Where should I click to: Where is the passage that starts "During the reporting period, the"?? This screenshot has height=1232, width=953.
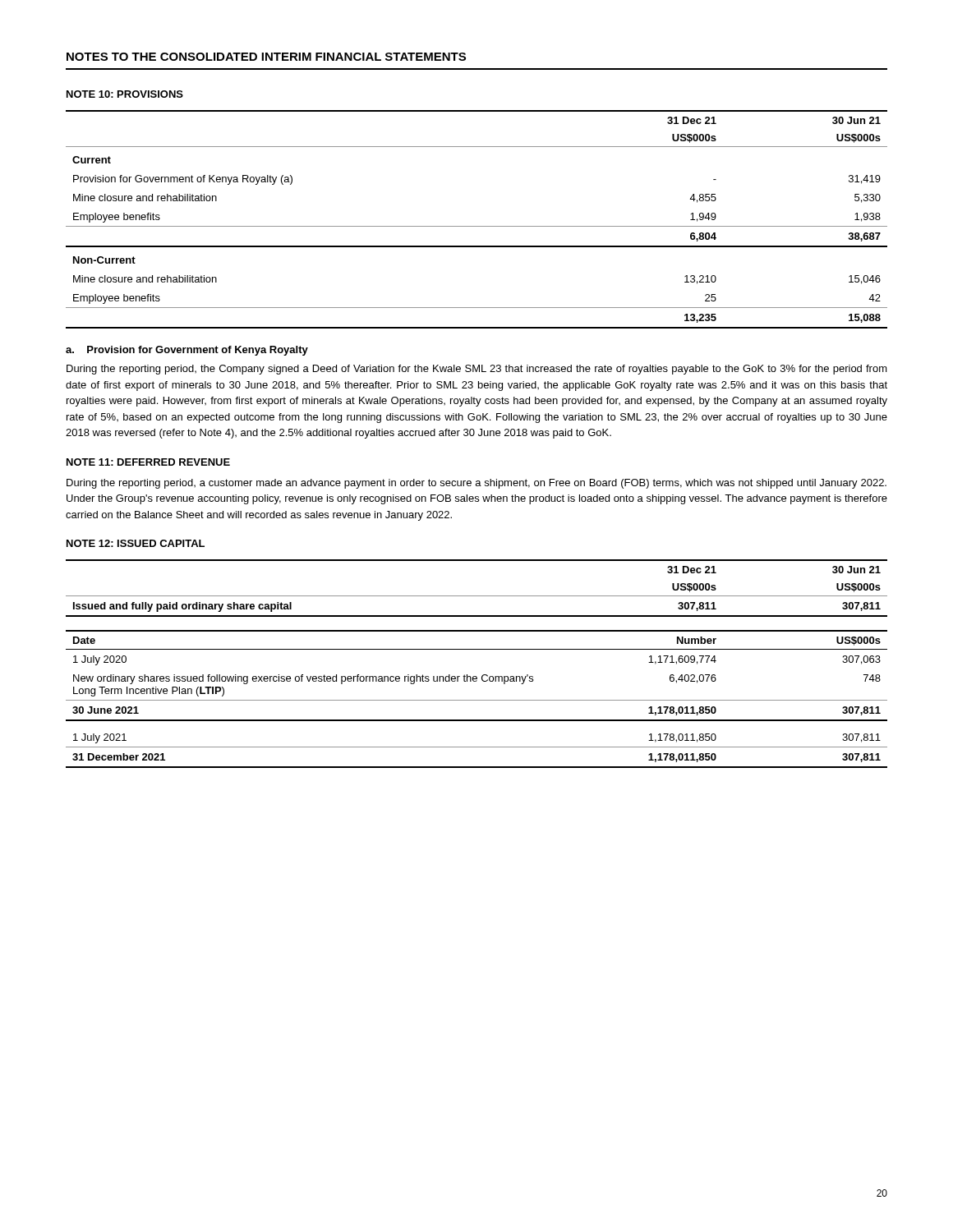click(x=476, y=400)
